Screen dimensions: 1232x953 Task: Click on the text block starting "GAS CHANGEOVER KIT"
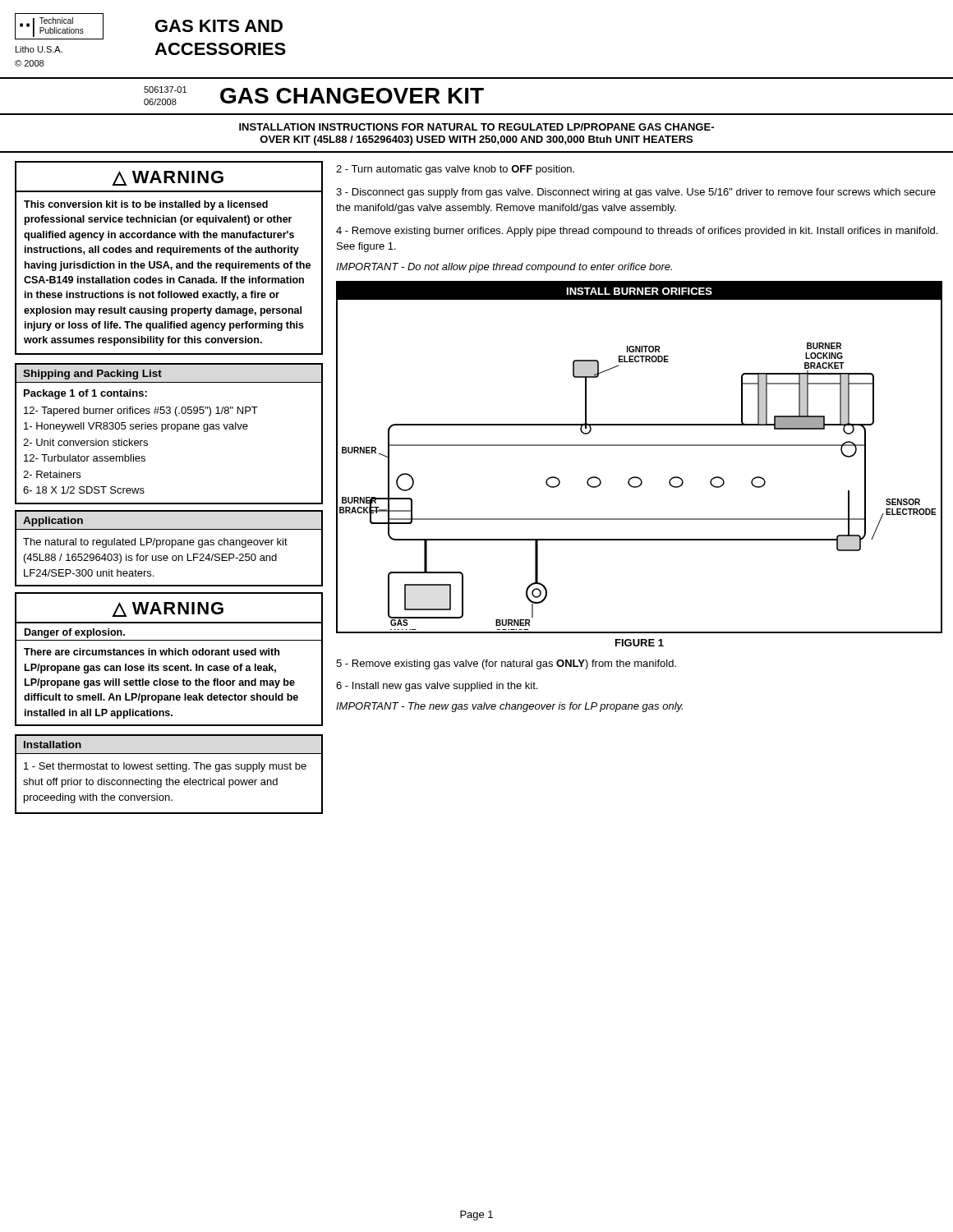tap(352, 96)
